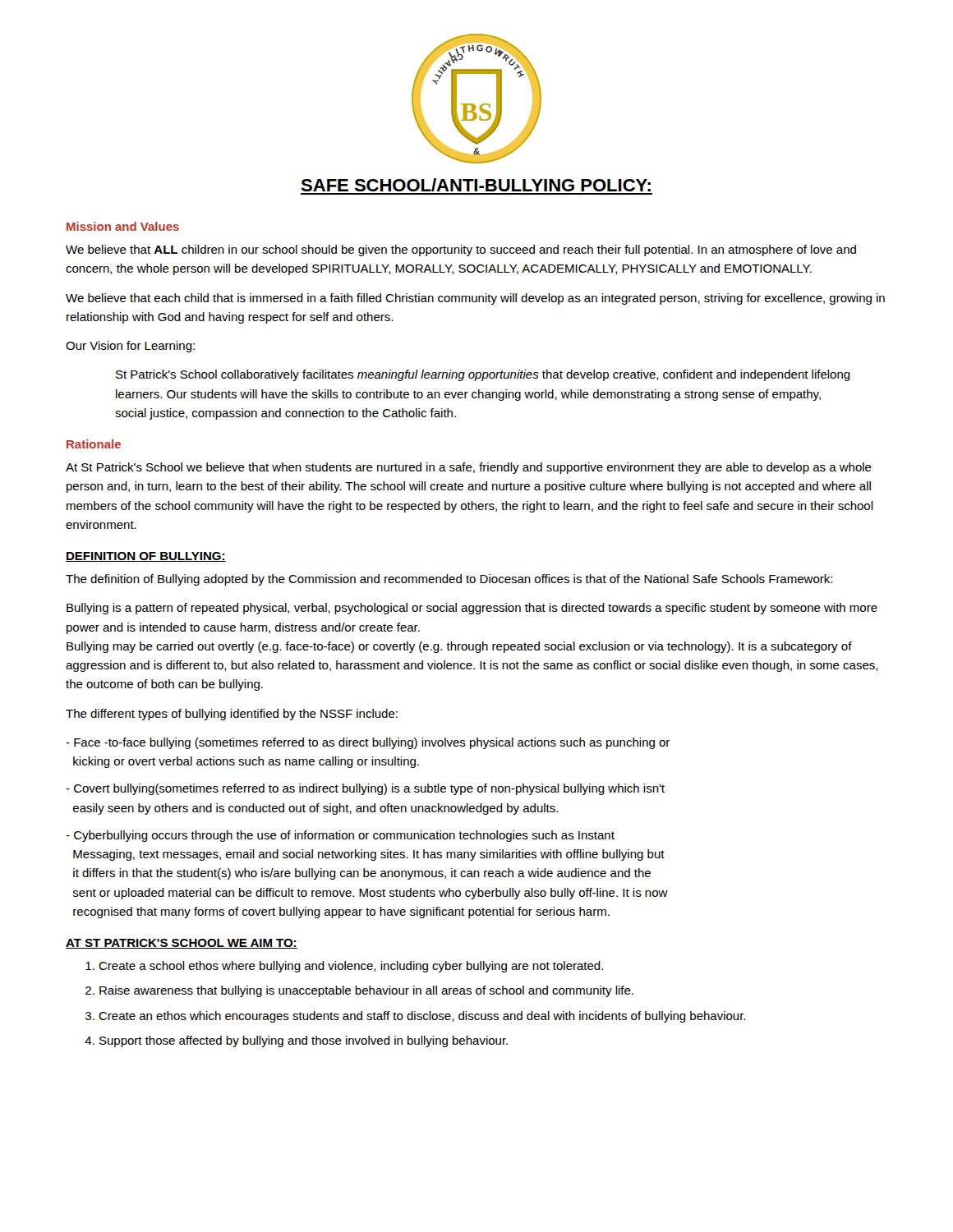Click on the text starting "We believe that ALL children in our school"

pyautogui.click(x=461, y=259)
